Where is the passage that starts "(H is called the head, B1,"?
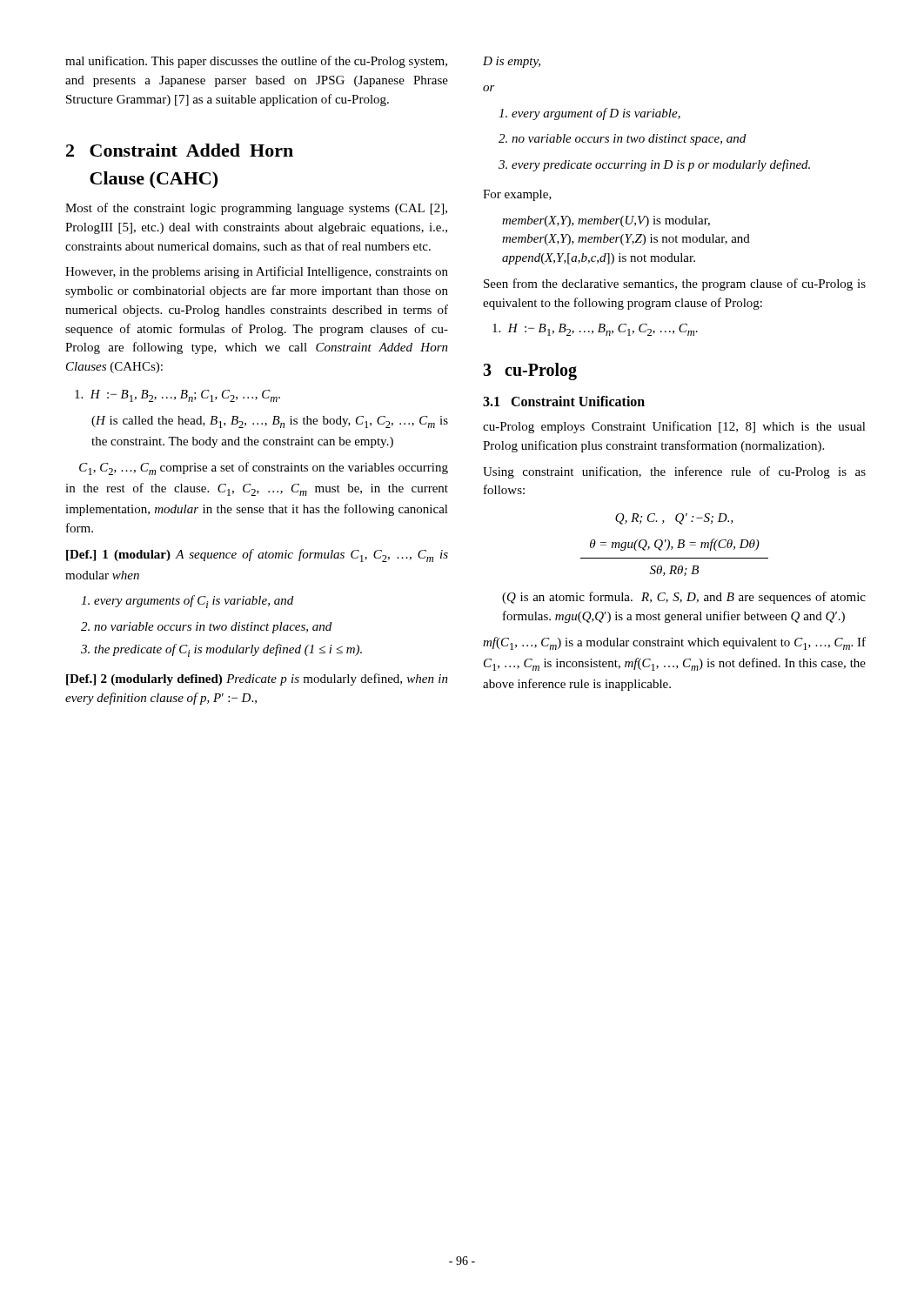 [270, 431]
